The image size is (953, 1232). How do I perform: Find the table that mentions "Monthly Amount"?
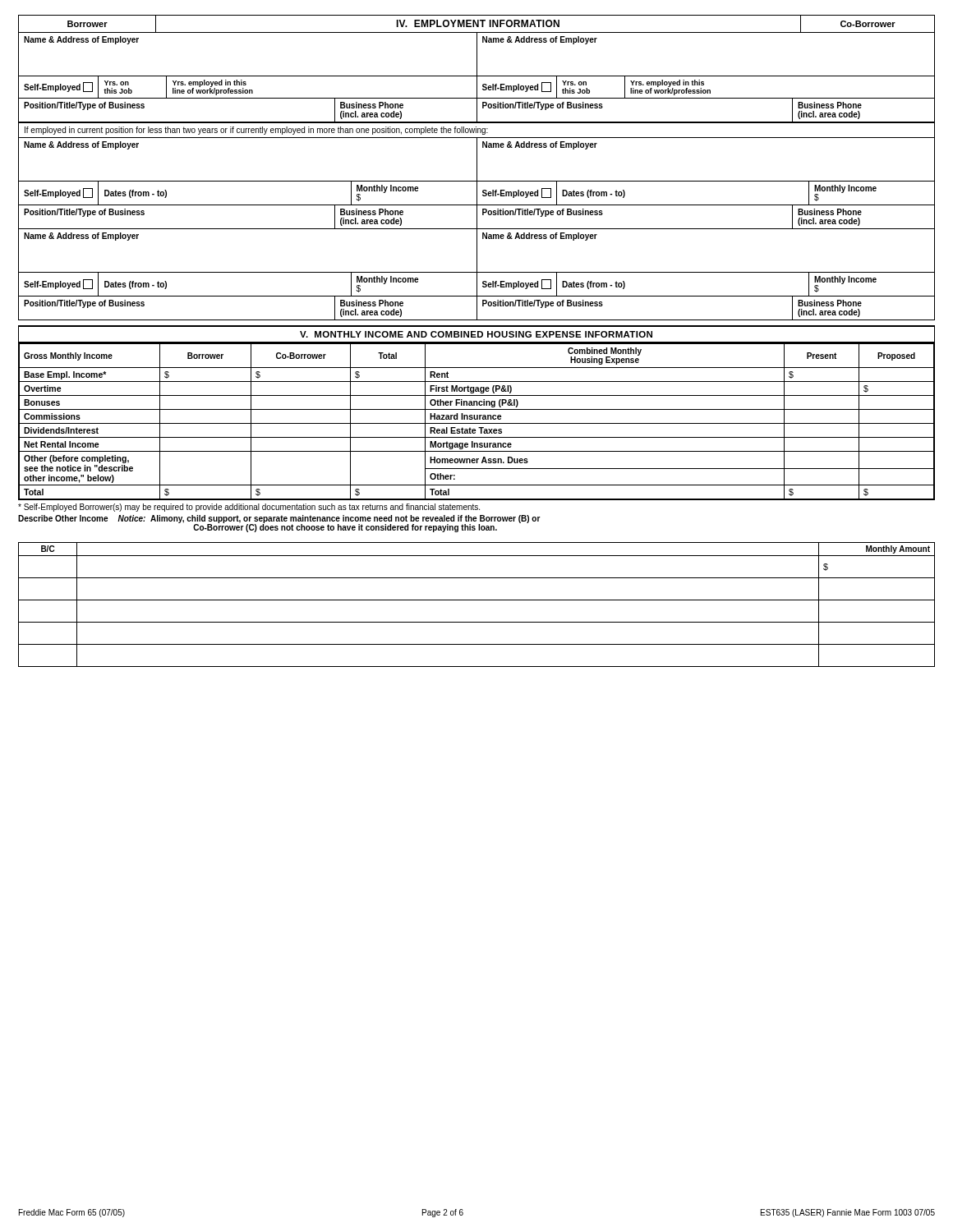(476, 604)
